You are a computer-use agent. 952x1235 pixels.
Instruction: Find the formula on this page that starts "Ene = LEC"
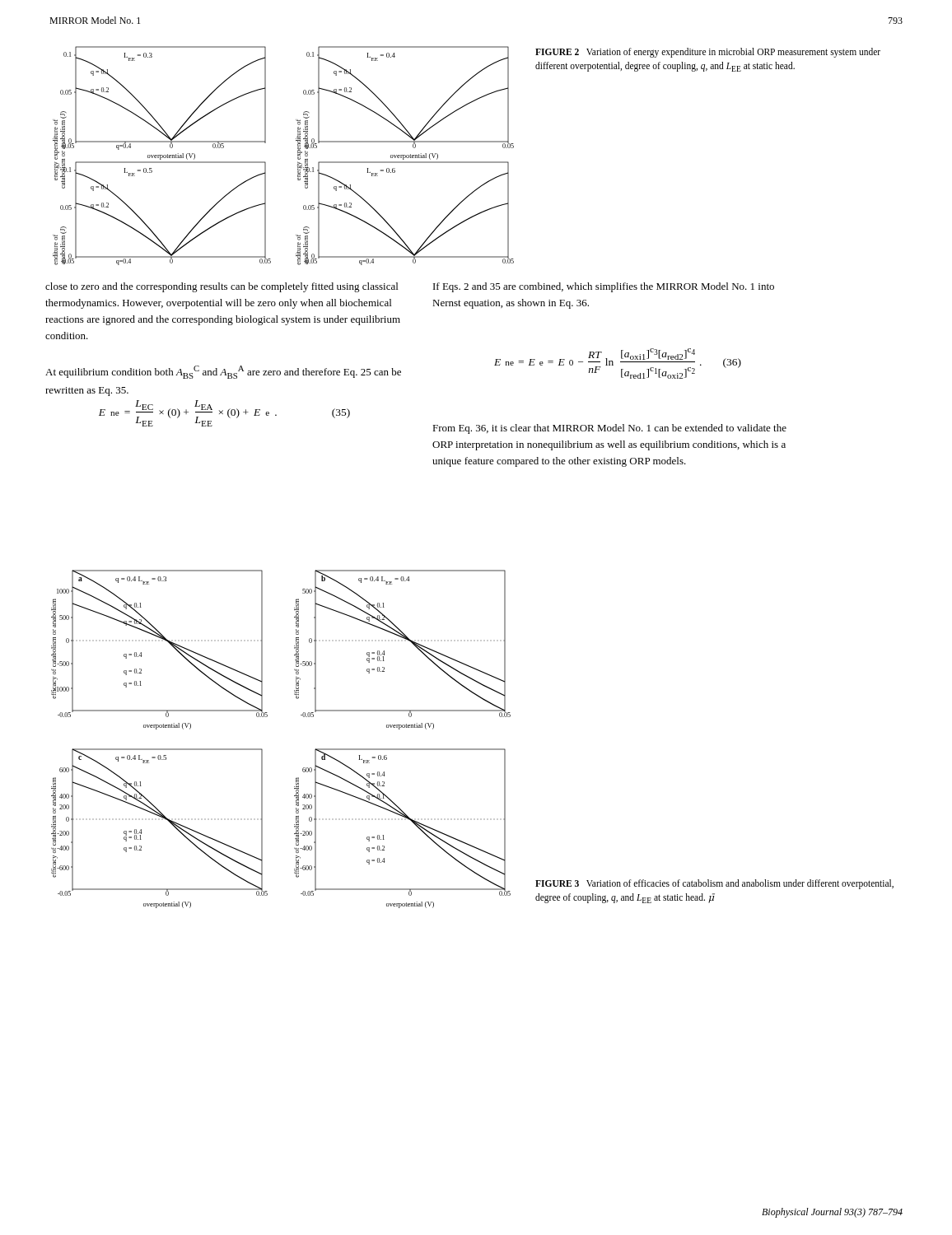coord(224,412)
